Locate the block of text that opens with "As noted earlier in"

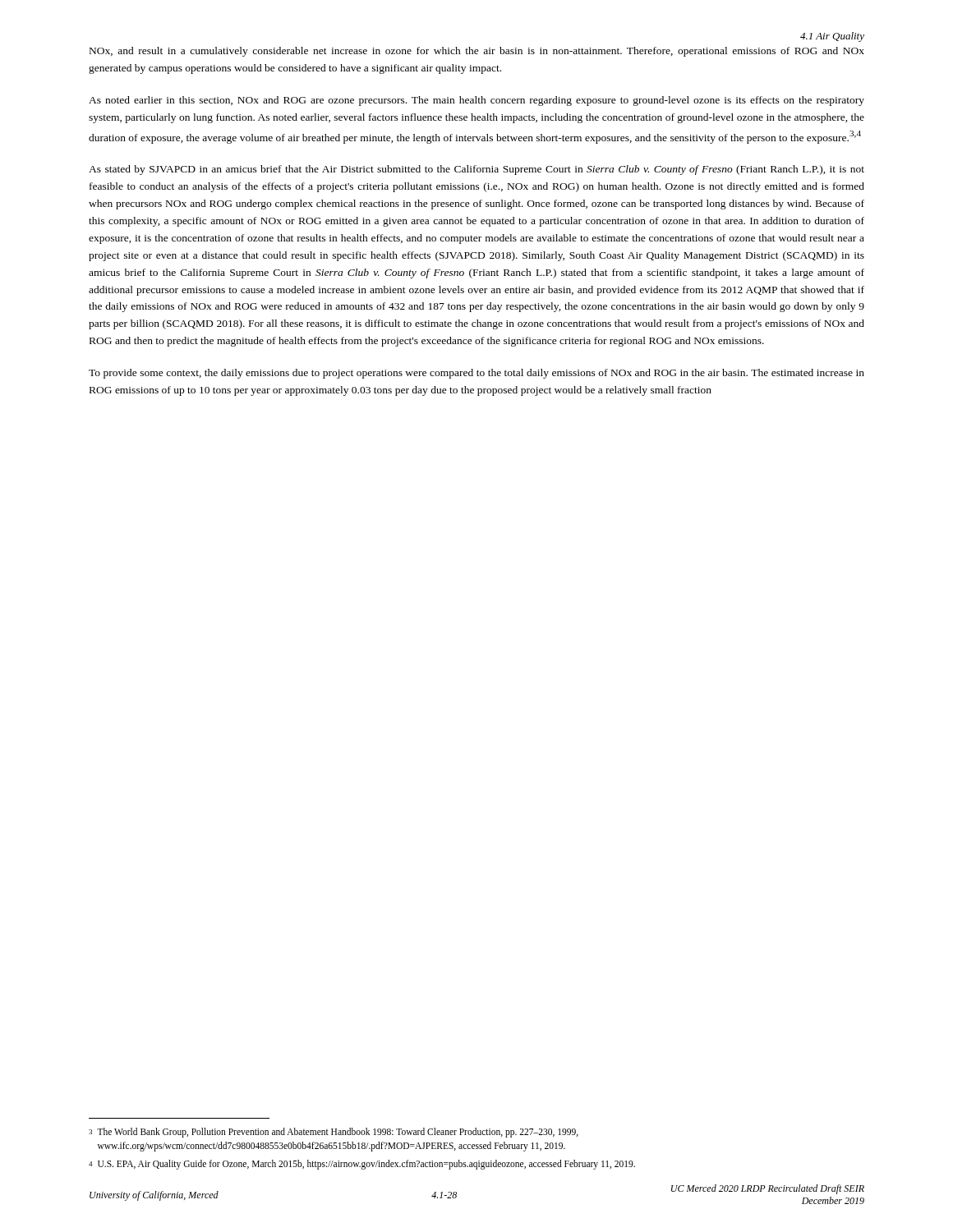coord(476,119)
